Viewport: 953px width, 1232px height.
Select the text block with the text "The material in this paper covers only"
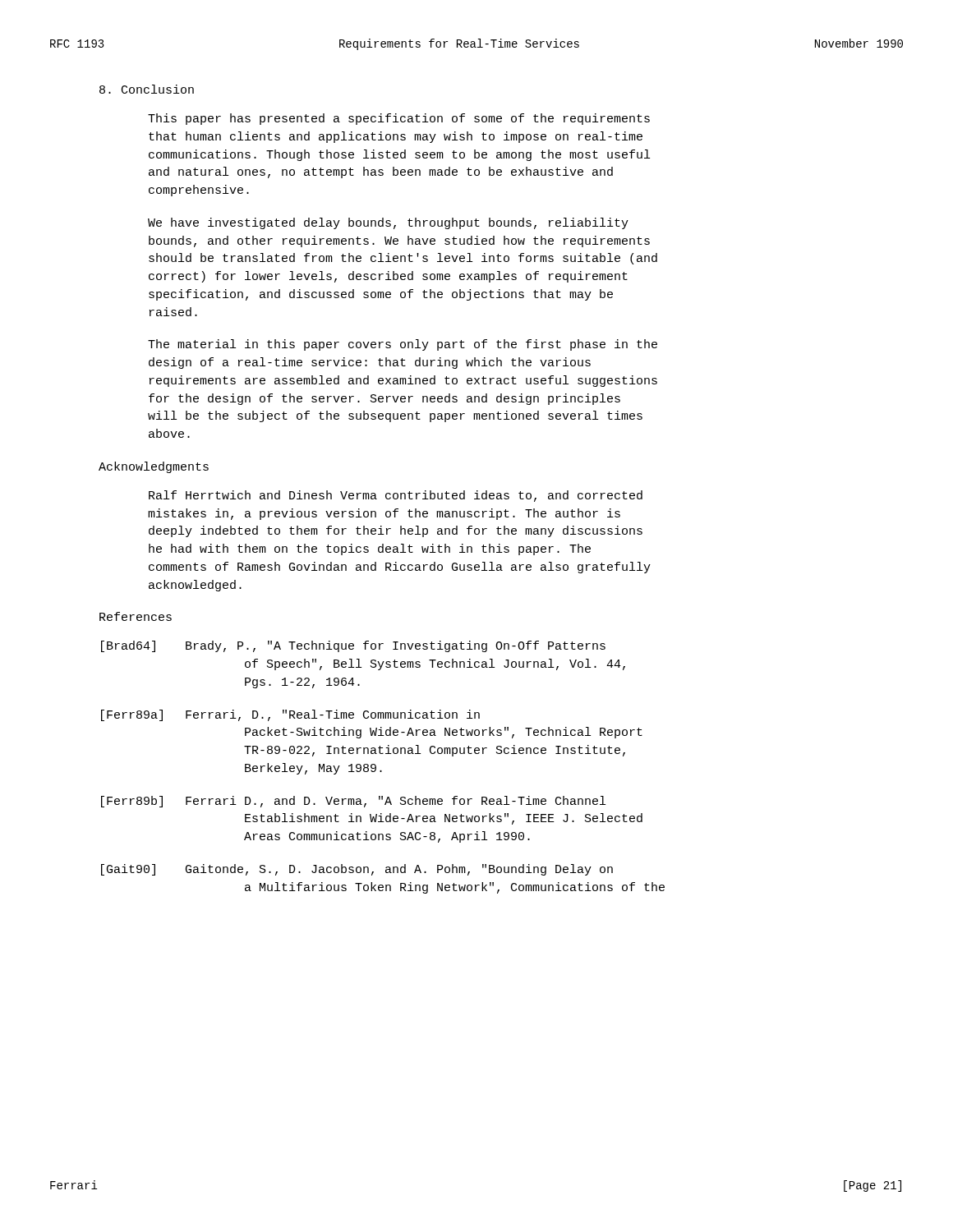pos(403,390)
